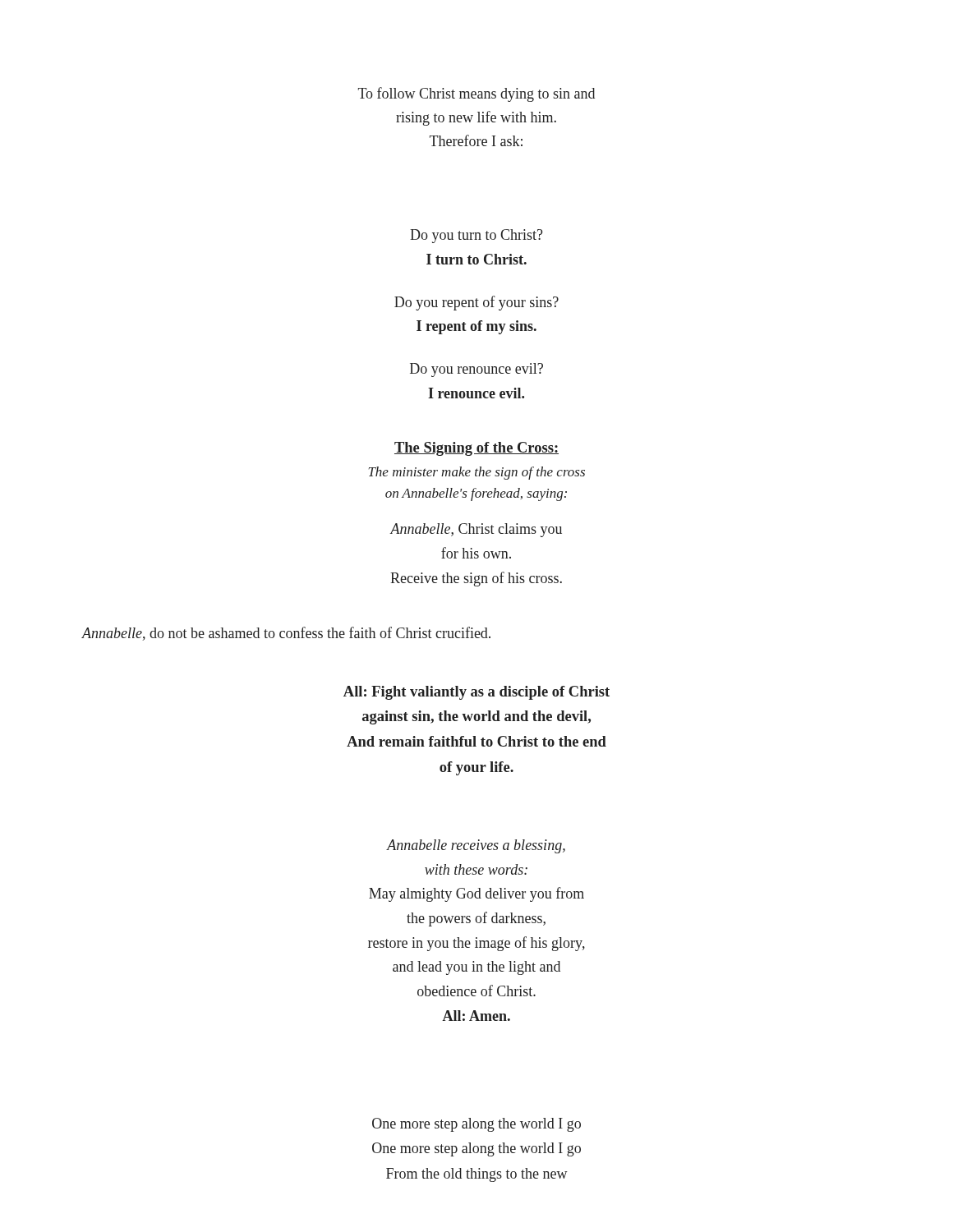Click on the passage starting "Do you turn to Christ?"
Image resolution: width=953 pixels, height=1232 pixels.
(x=476, y=247)
